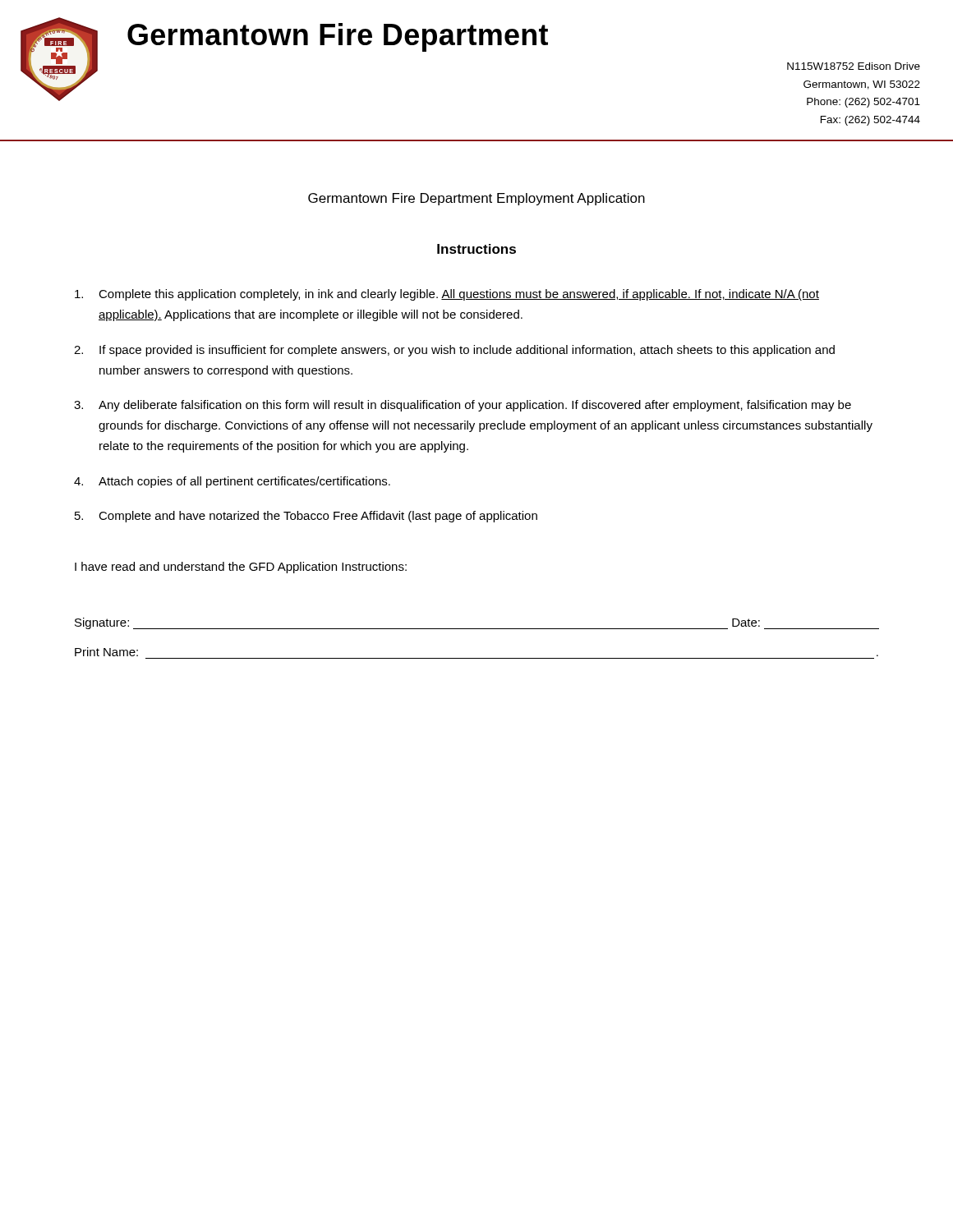Image resolution: width=953 pixels, height=1232 pixels.
Task: Point to the block beginning "3. Any deliberate falsification"
Action: tap(476, 426)
